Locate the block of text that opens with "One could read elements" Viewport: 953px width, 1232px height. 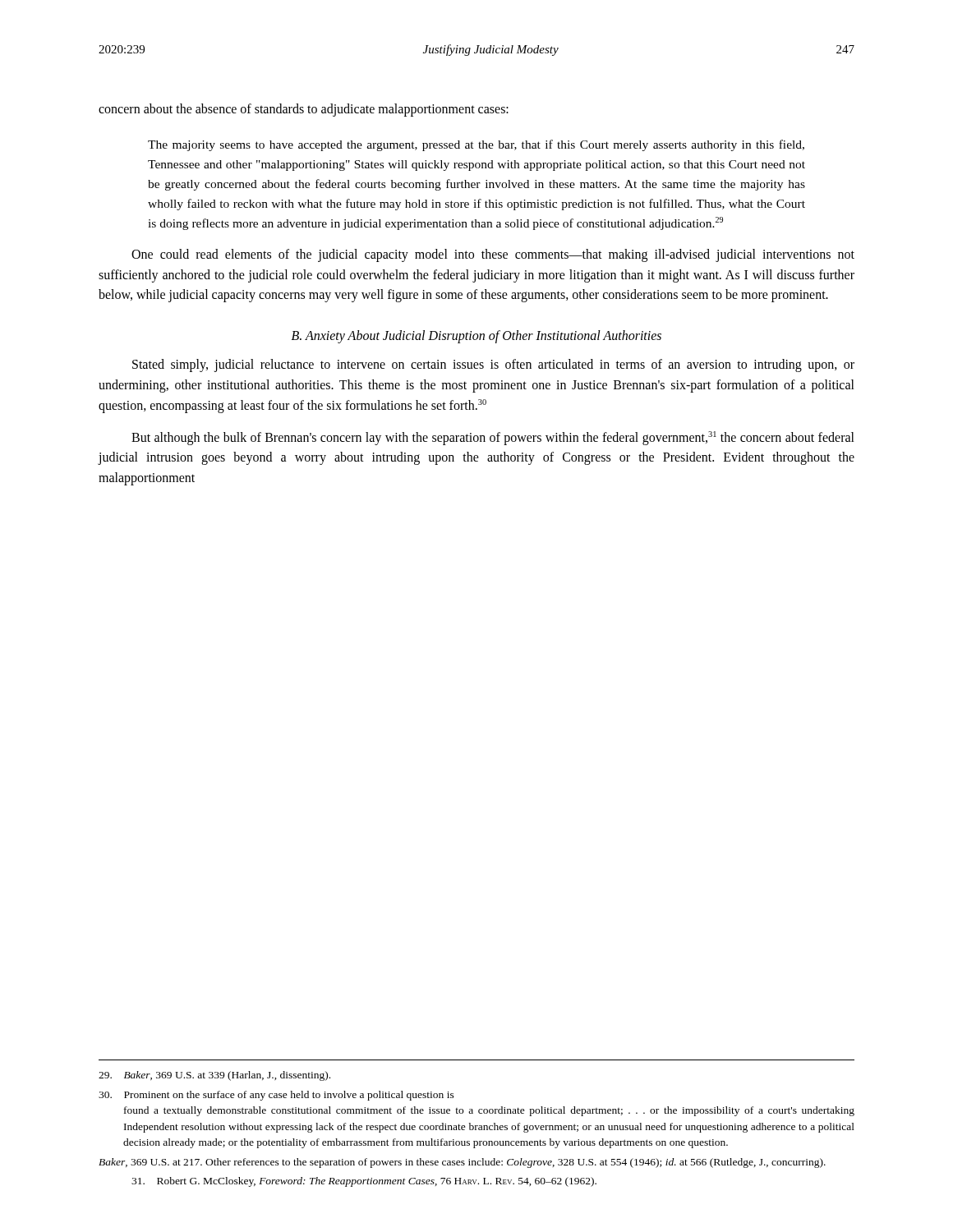pos(476,274)
